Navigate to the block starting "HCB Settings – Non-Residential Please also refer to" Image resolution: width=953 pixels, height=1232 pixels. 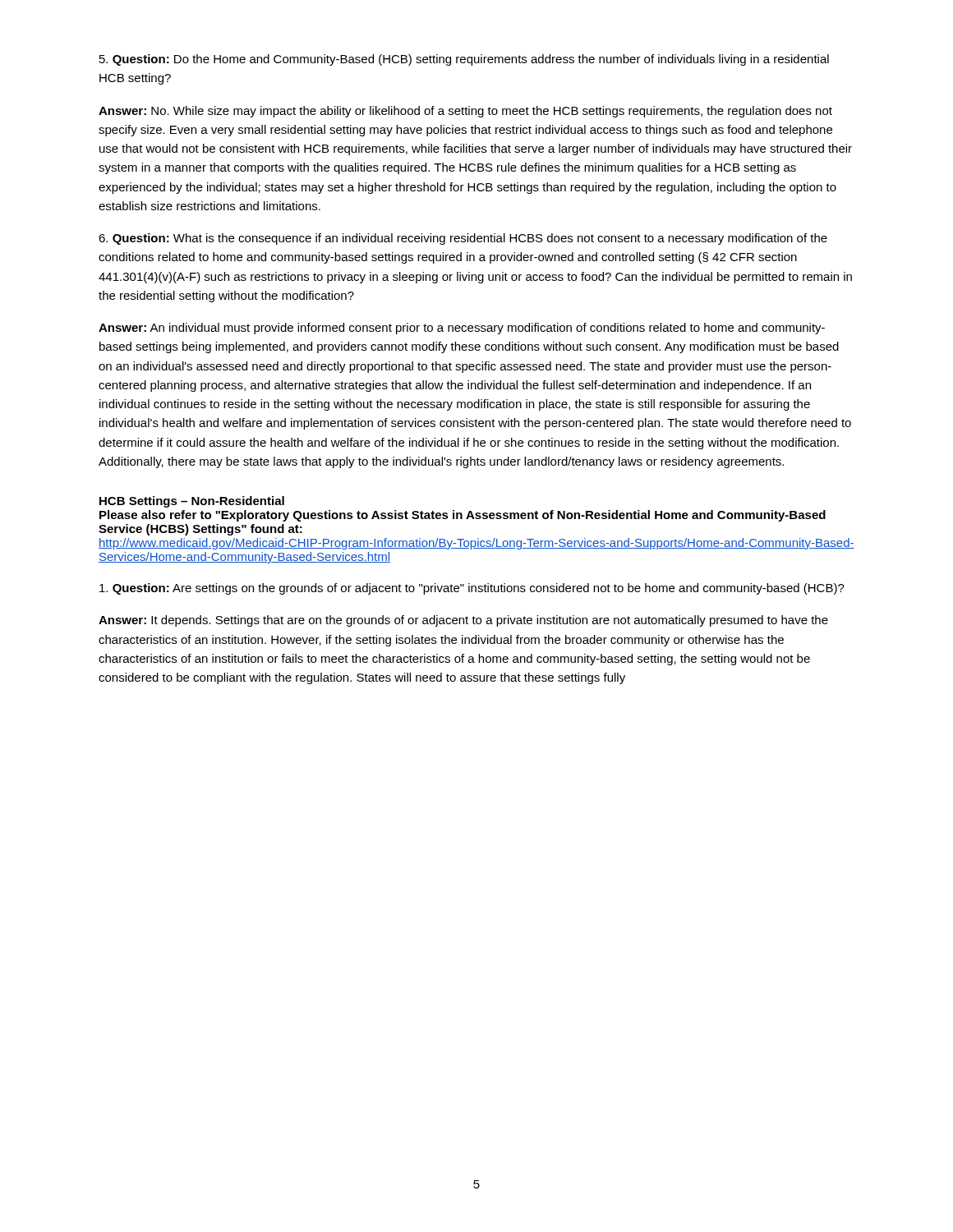tap(476, 529)
